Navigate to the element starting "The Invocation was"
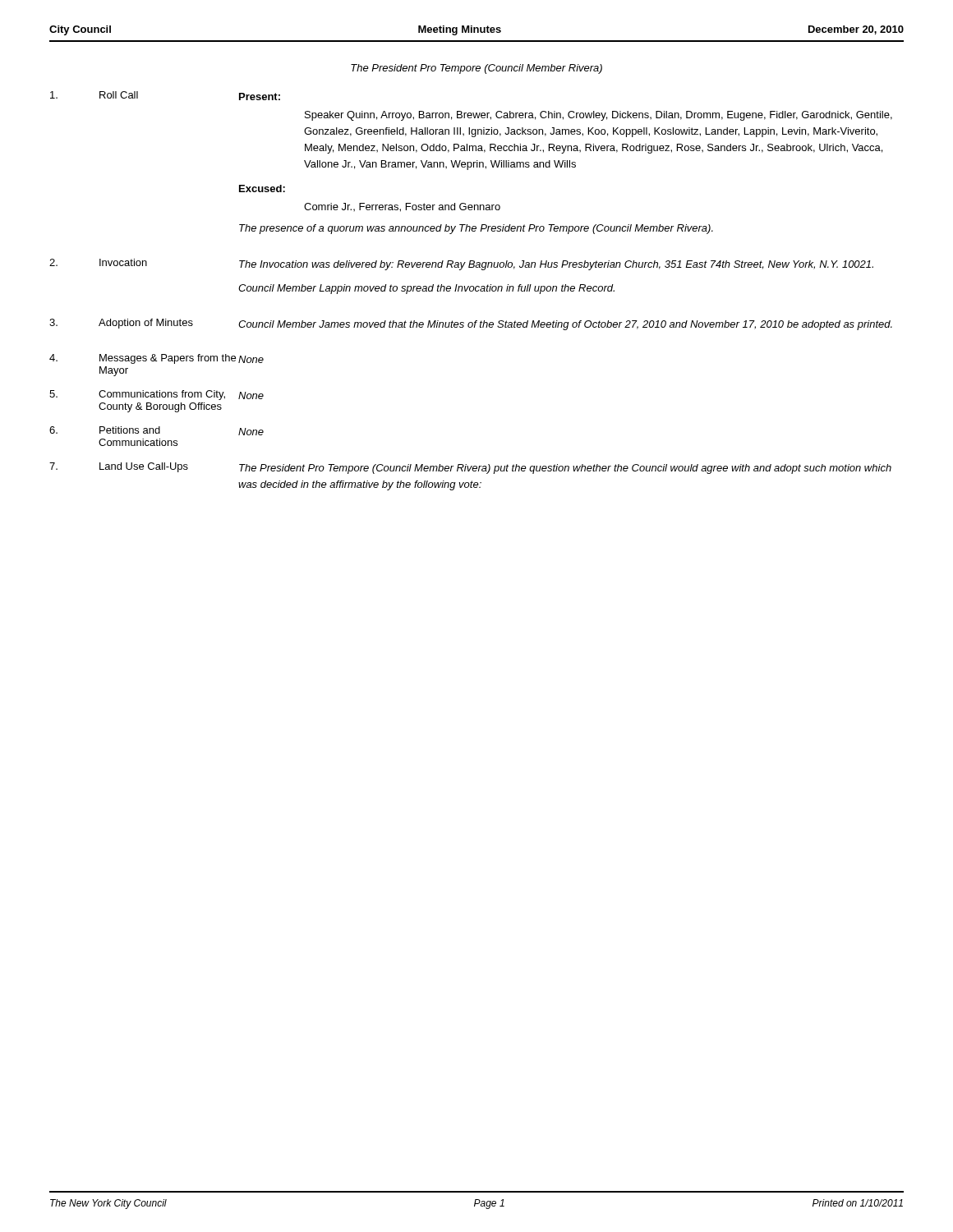This screenshot has width=953, height=1232. [571, 276]
